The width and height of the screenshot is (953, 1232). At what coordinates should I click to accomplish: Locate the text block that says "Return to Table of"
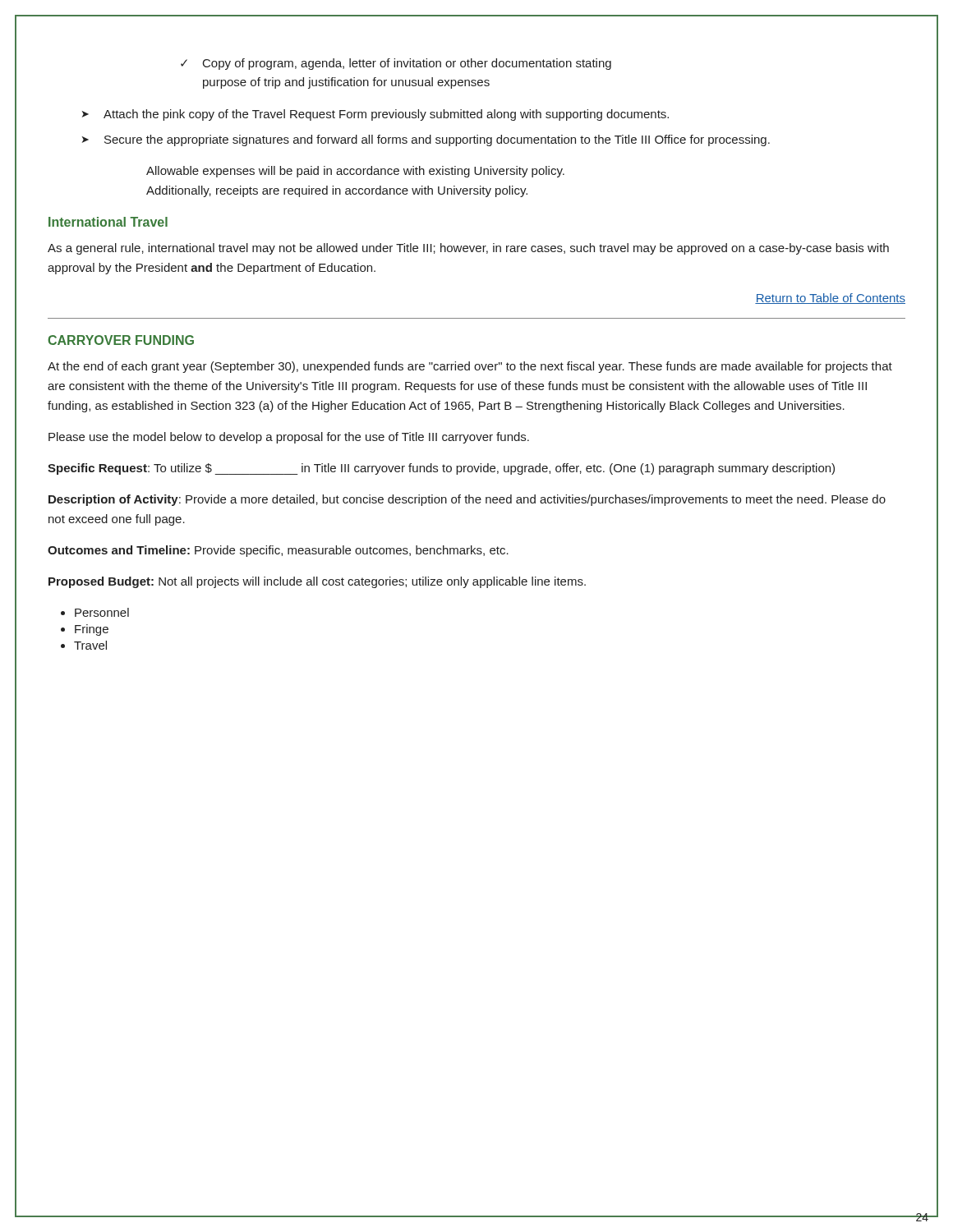[x=830, y=297]
